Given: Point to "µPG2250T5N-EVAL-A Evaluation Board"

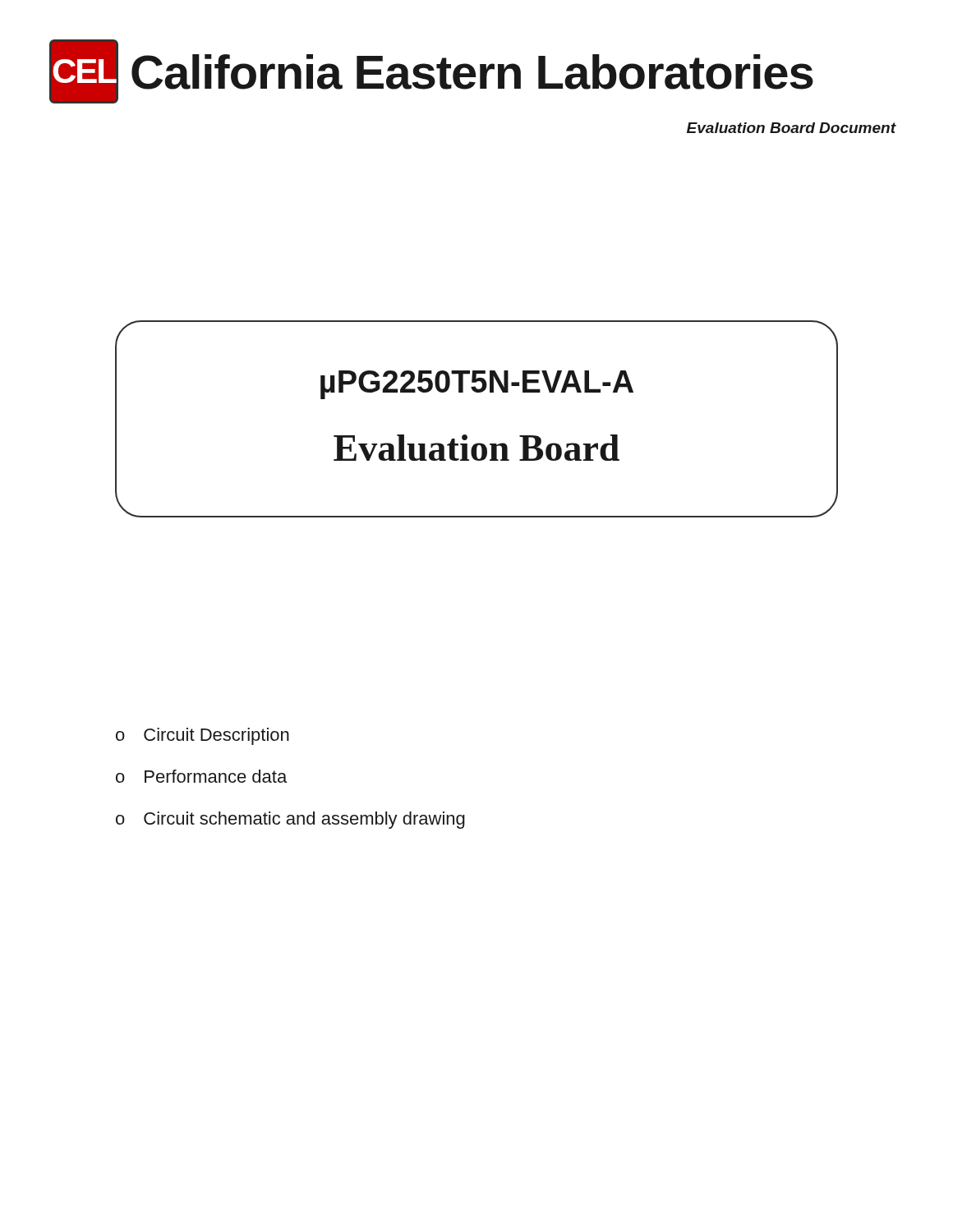Looking at the screenshot, I should coord(476,419).
